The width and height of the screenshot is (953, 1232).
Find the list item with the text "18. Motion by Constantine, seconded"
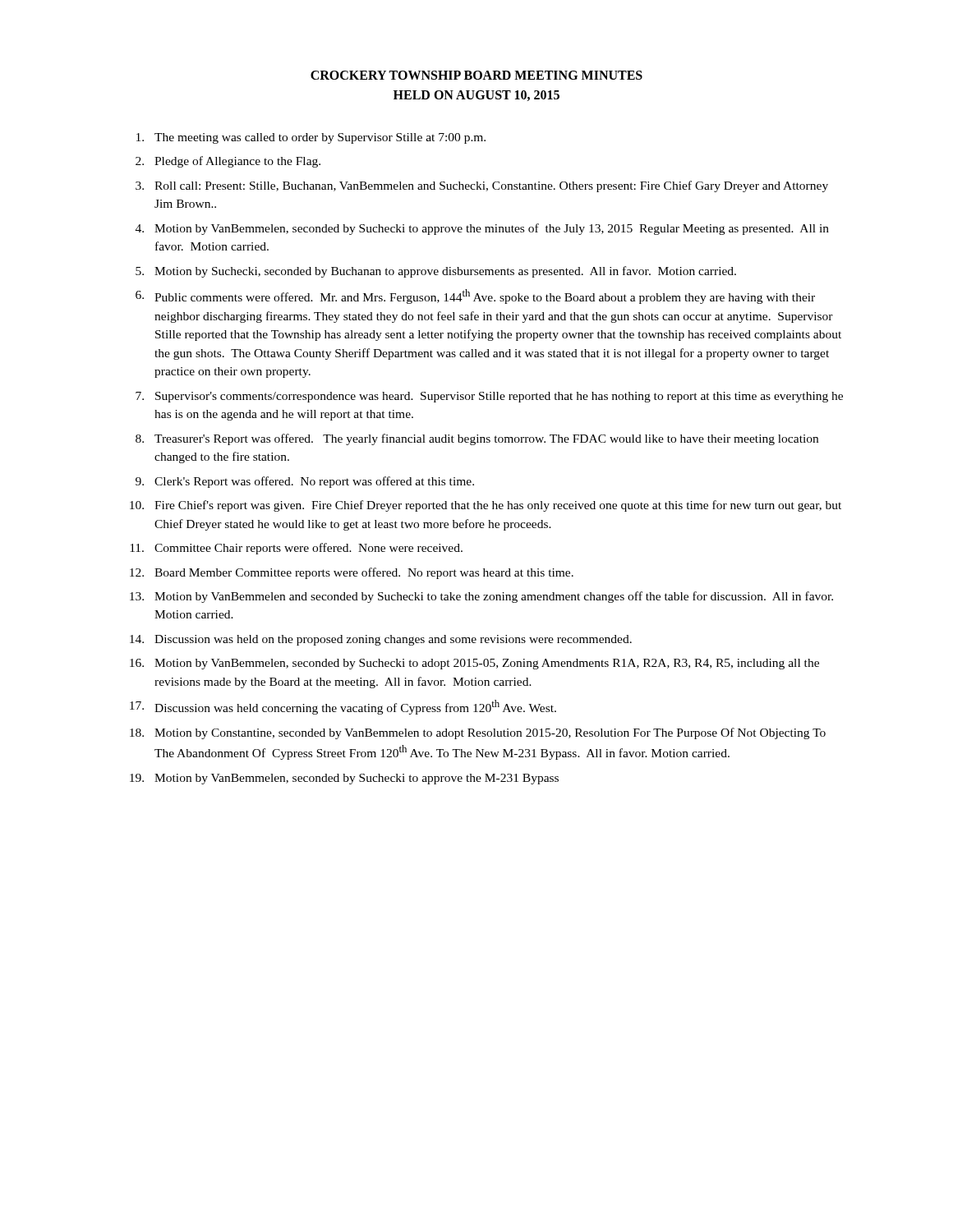click(476, 743)
